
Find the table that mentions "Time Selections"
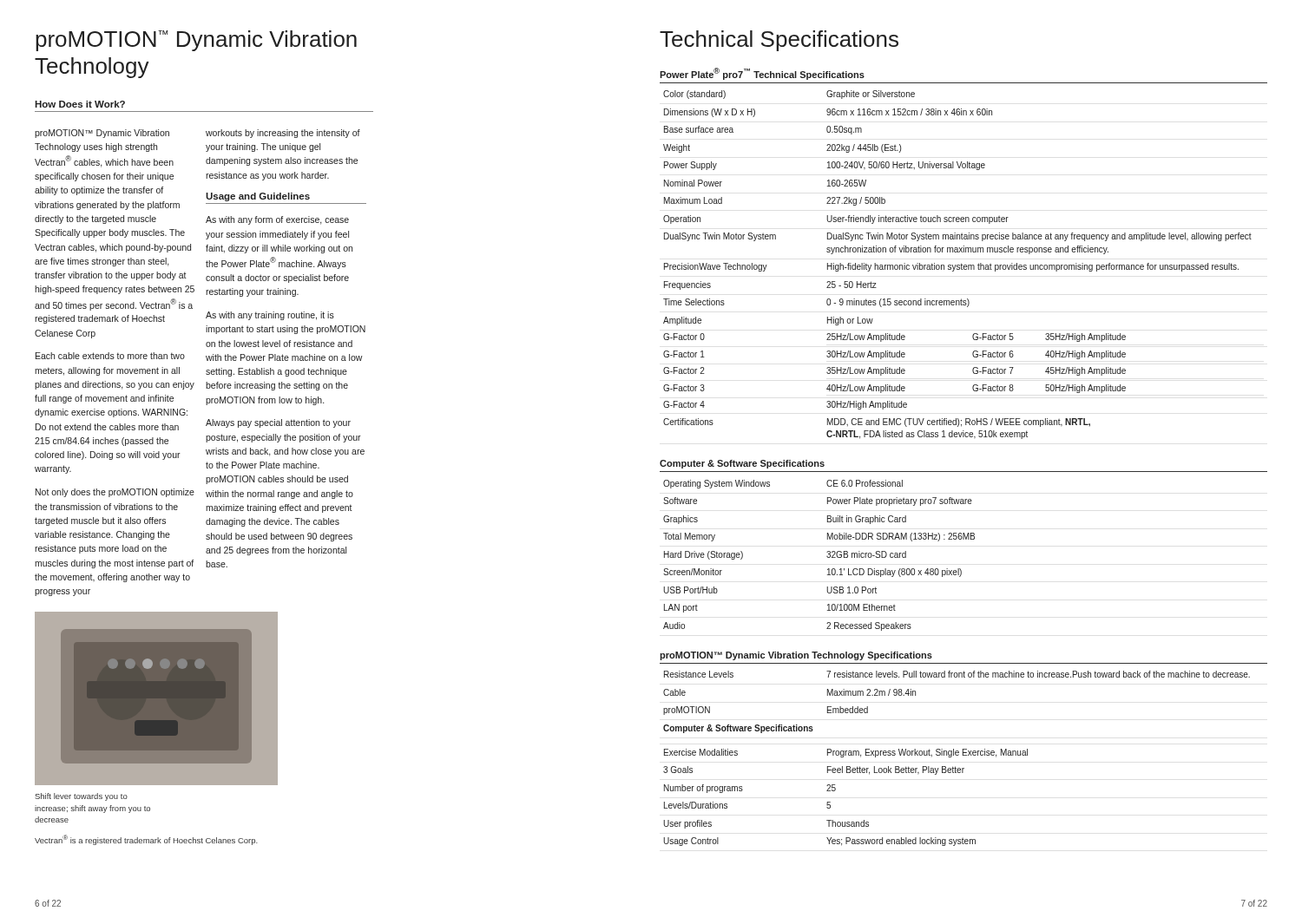(963, 256)
